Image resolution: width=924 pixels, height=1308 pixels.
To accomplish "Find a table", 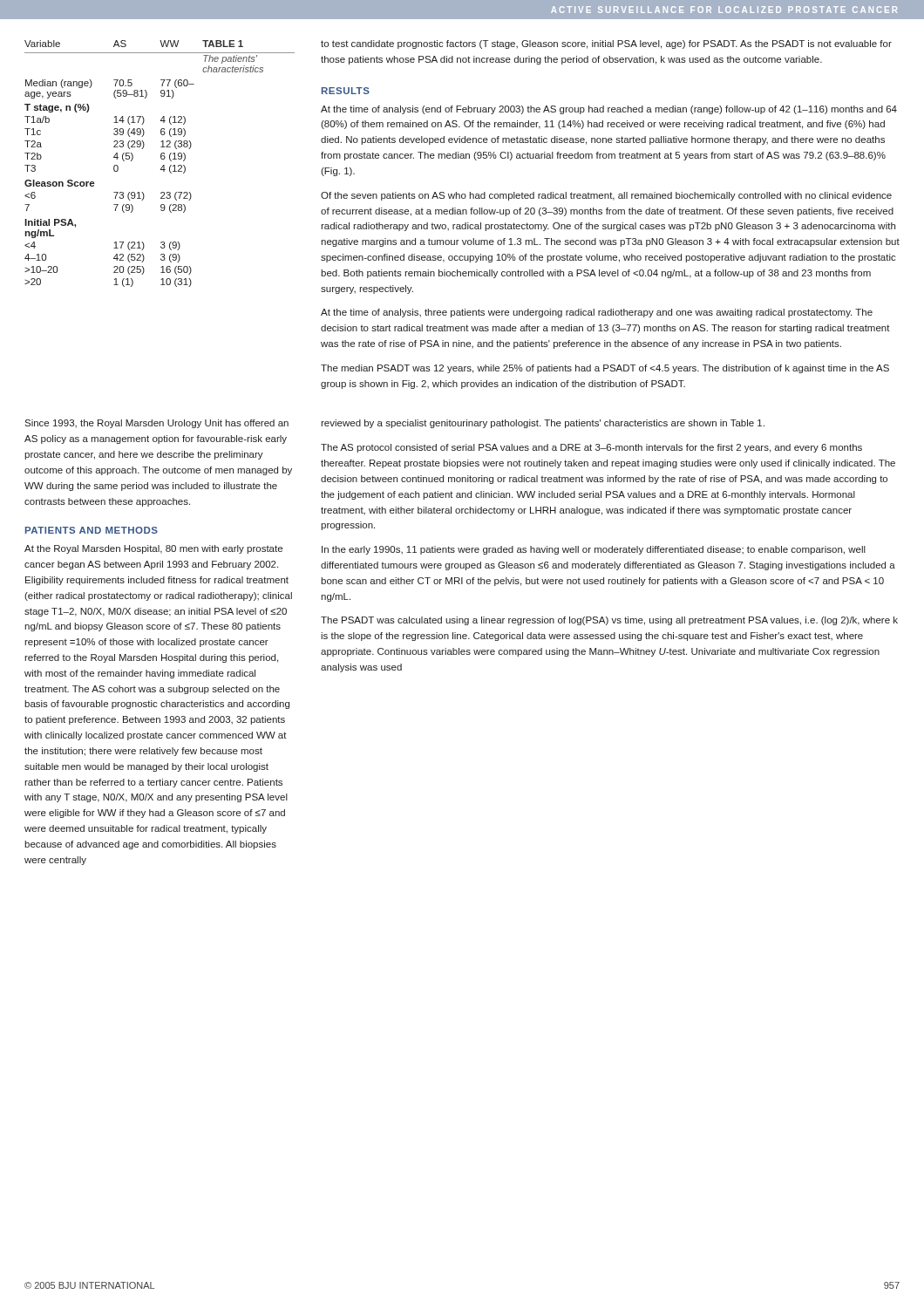I will (160, 163).
